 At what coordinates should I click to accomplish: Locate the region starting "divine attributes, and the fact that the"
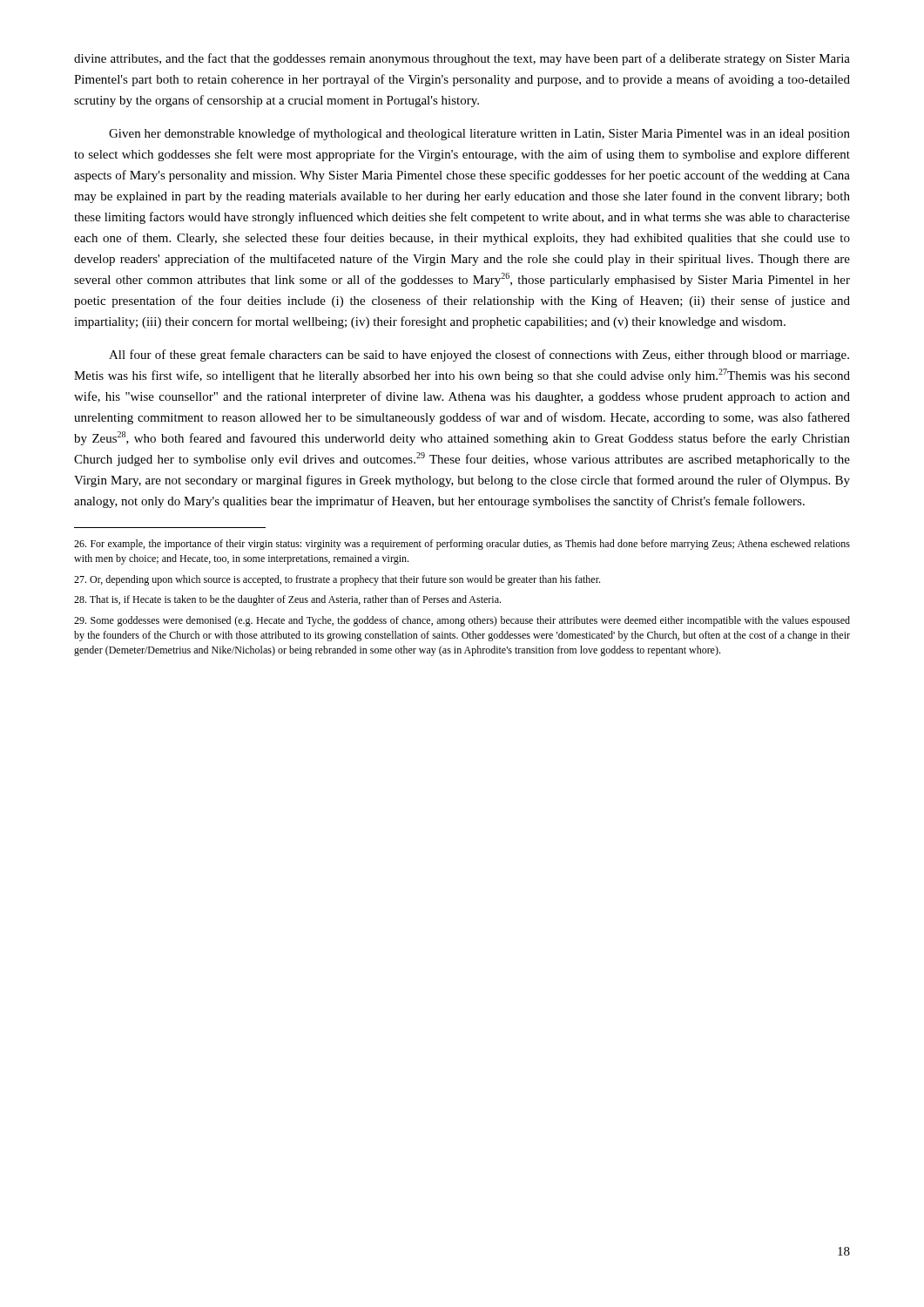(x=462, y=280)
